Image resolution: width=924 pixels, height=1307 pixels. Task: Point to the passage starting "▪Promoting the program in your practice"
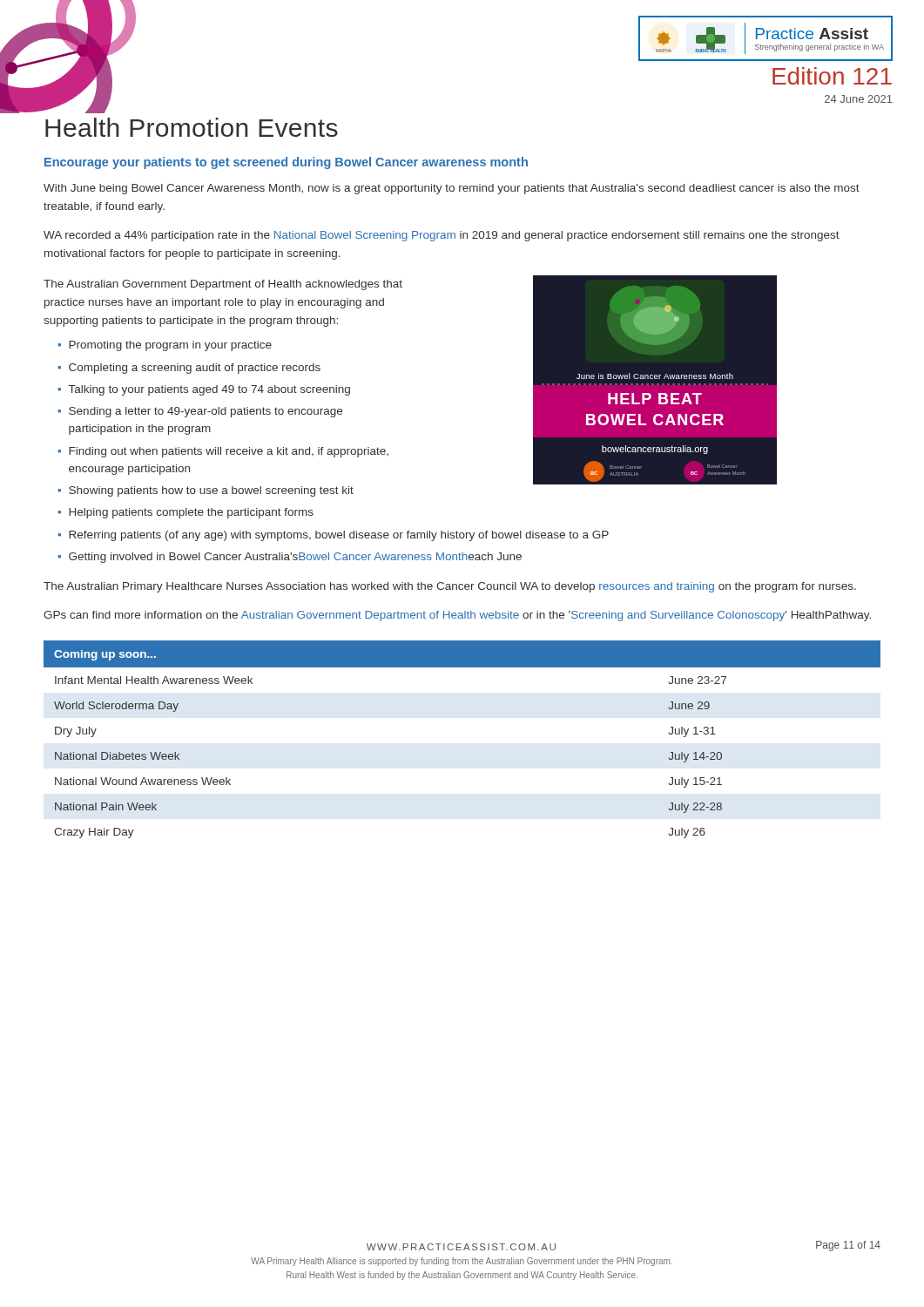click(x=165, y=345)
